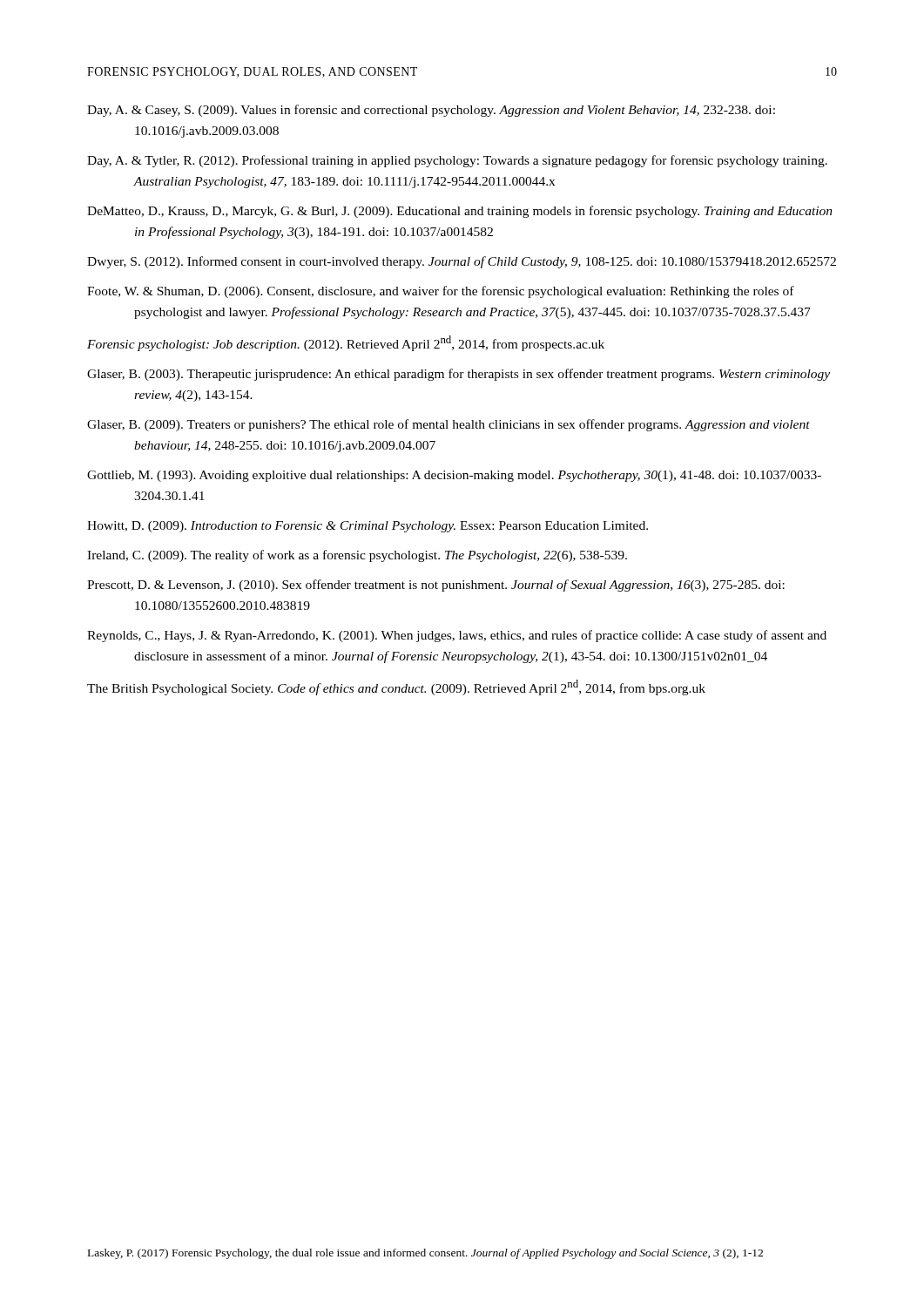Screen dimensions: 1307x924
Task: Click on the element starting "Howitt, D. (2009). Introduction"
Action: (x=368, y=525)
